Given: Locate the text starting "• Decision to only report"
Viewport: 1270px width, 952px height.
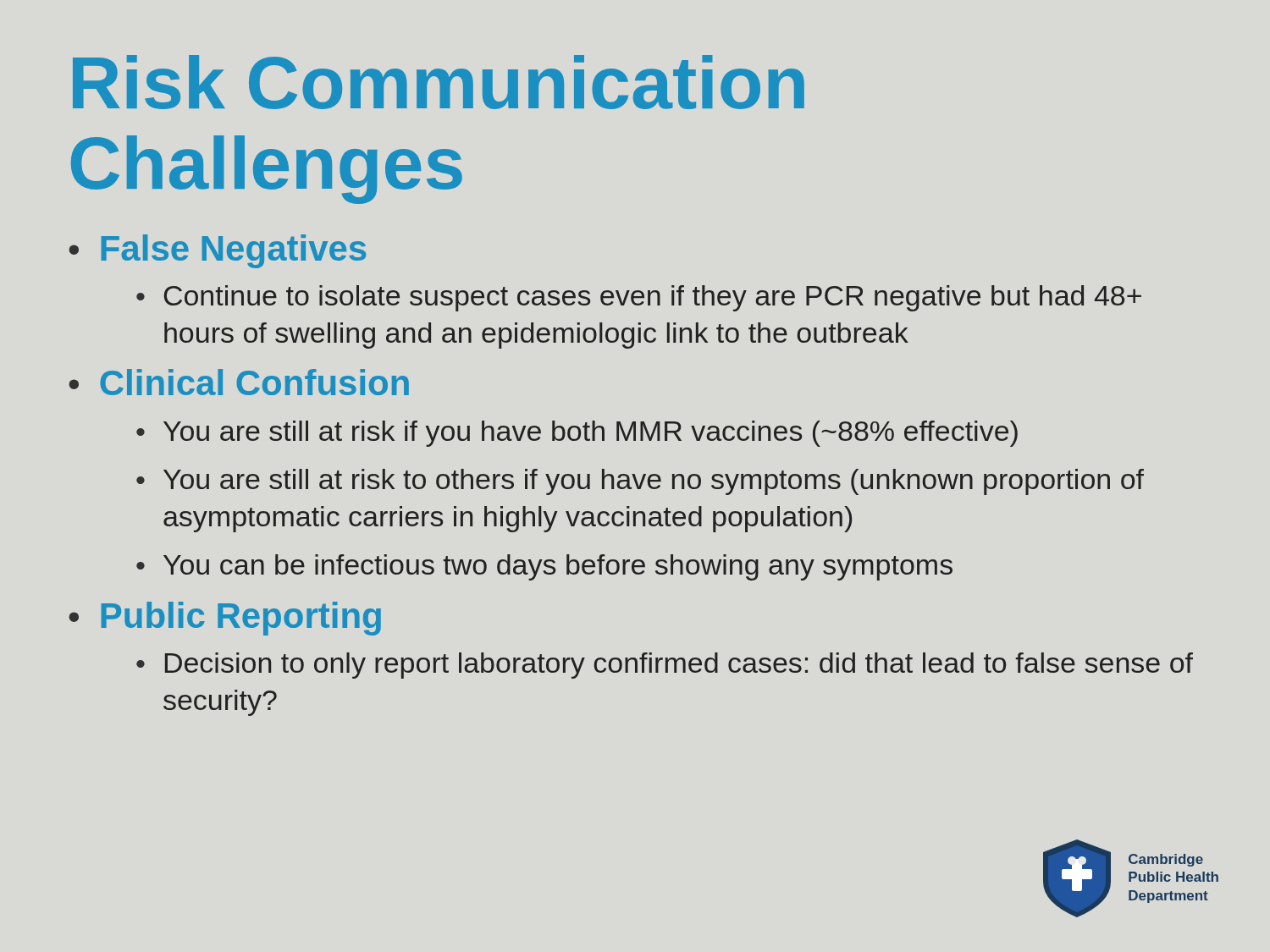Looking at the screenshot, I should (669, 682).
